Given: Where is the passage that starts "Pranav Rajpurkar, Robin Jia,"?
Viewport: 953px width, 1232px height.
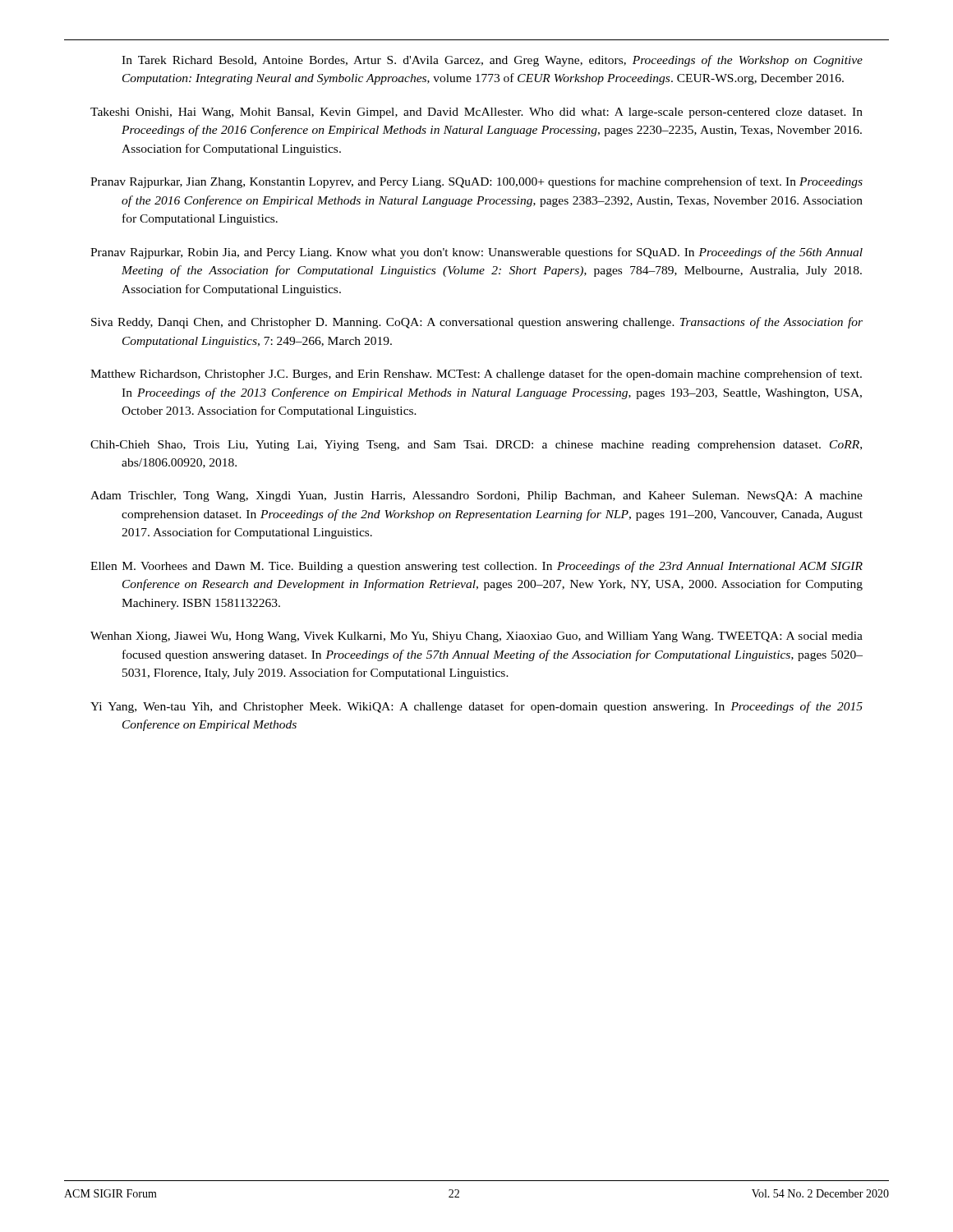Looking at the screenshot, I should coord(476,270).
